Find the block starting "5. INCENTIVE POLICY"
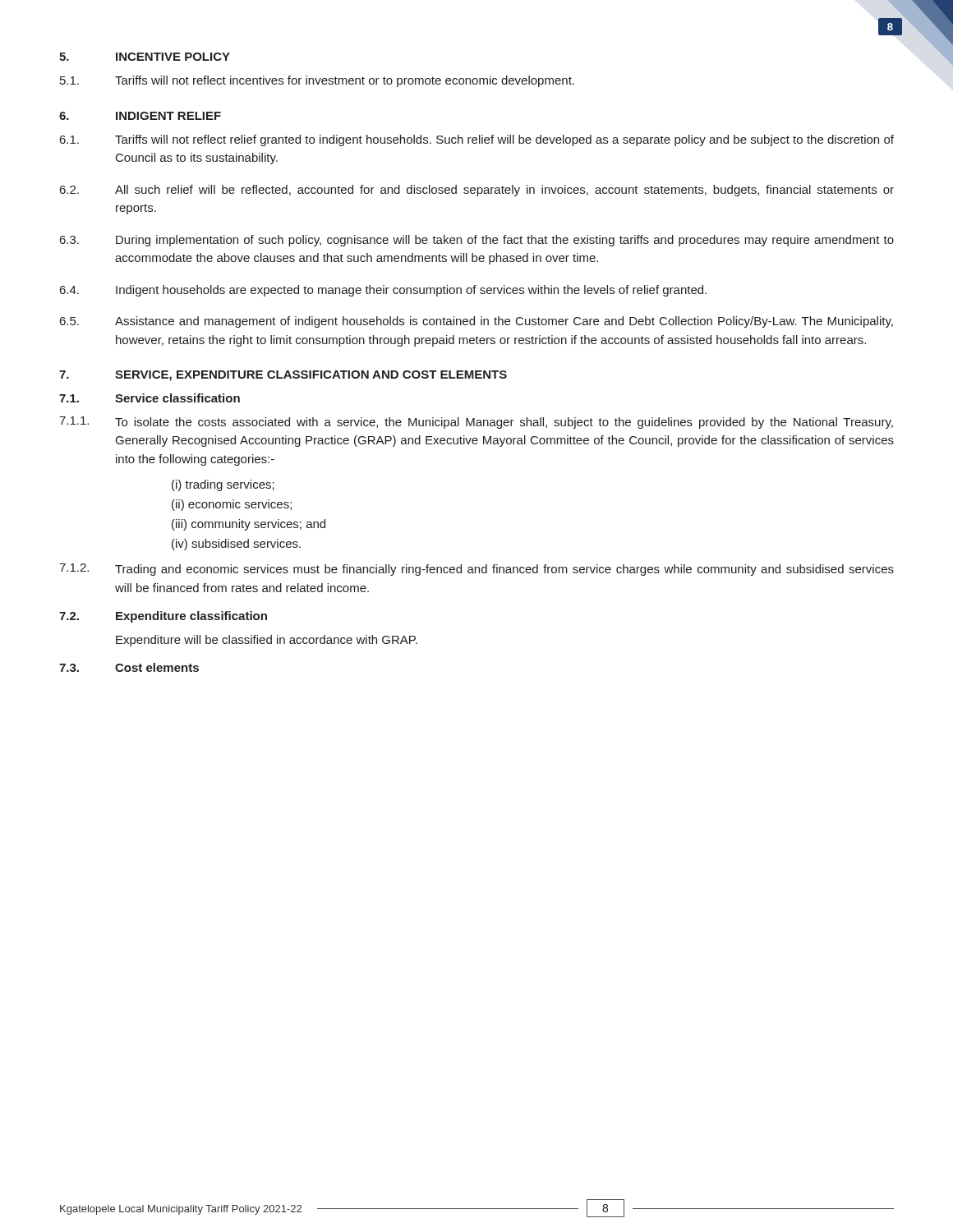Screen dimensions: 1232x953 pyautogui.click(x=145, y=56)
